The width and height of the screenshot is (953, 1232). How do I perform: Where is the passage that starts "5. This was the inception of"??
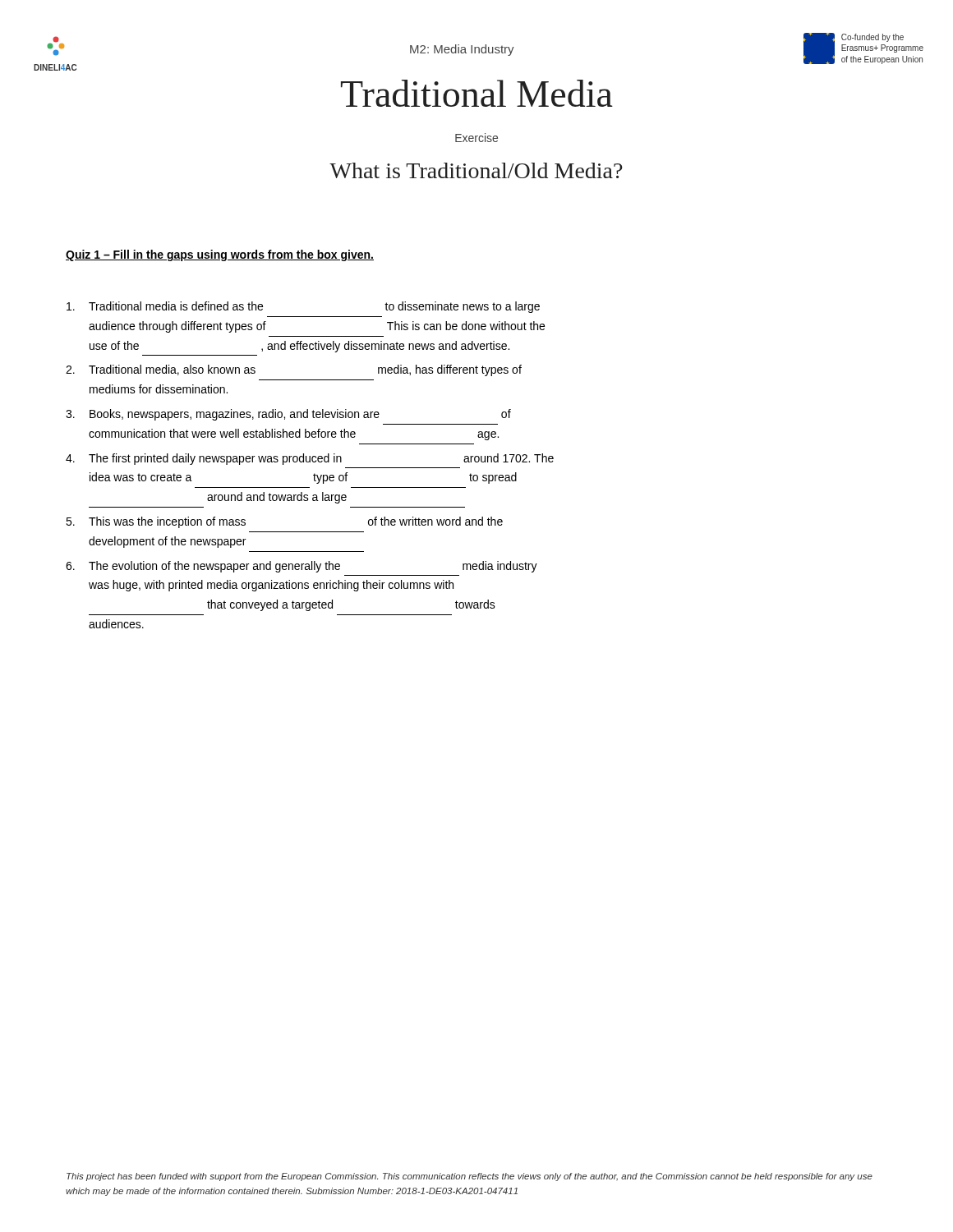pos(476,532)
